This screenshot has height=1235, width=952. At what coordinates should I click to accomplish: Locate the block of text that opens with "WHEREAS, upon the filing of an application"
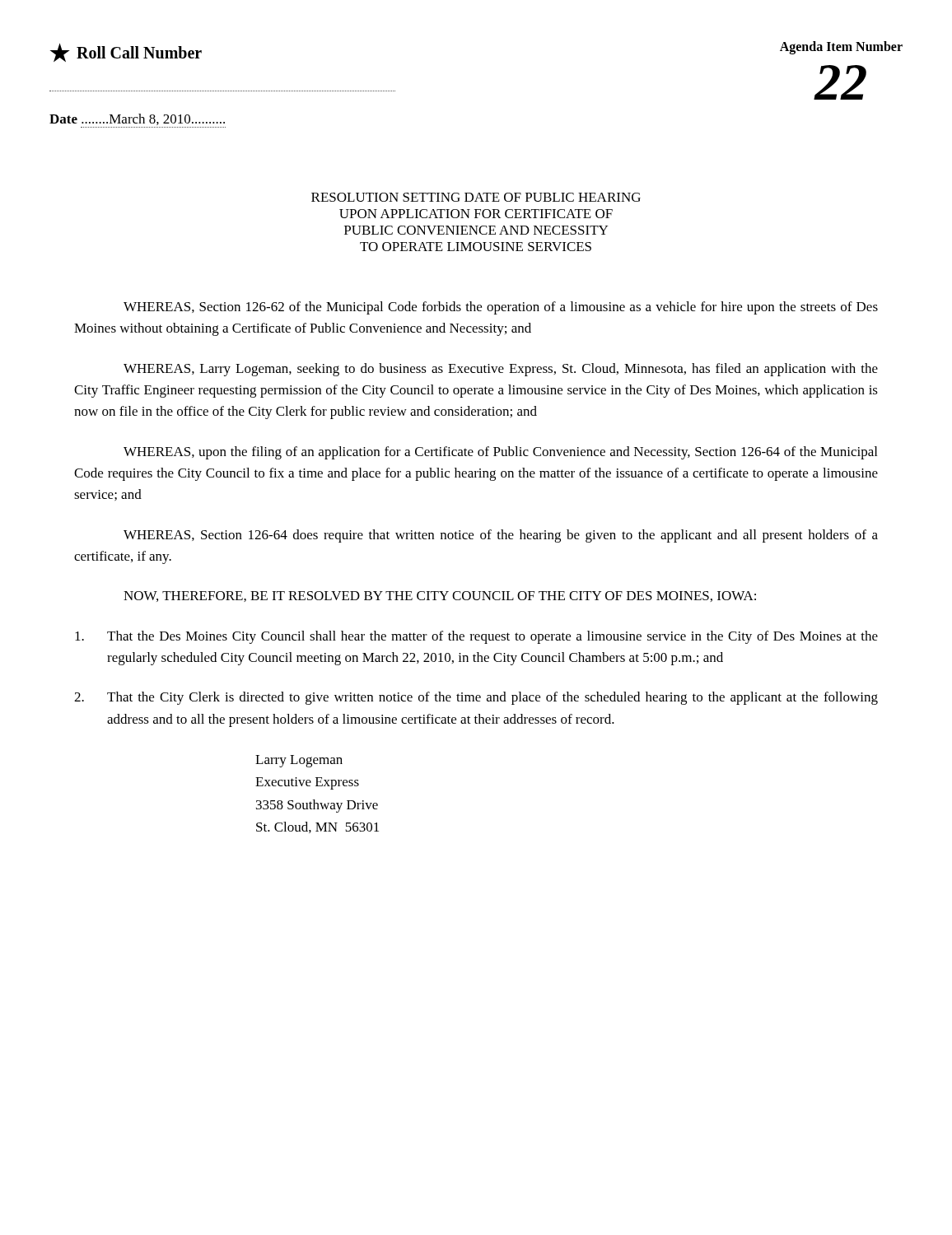(476, 473)
